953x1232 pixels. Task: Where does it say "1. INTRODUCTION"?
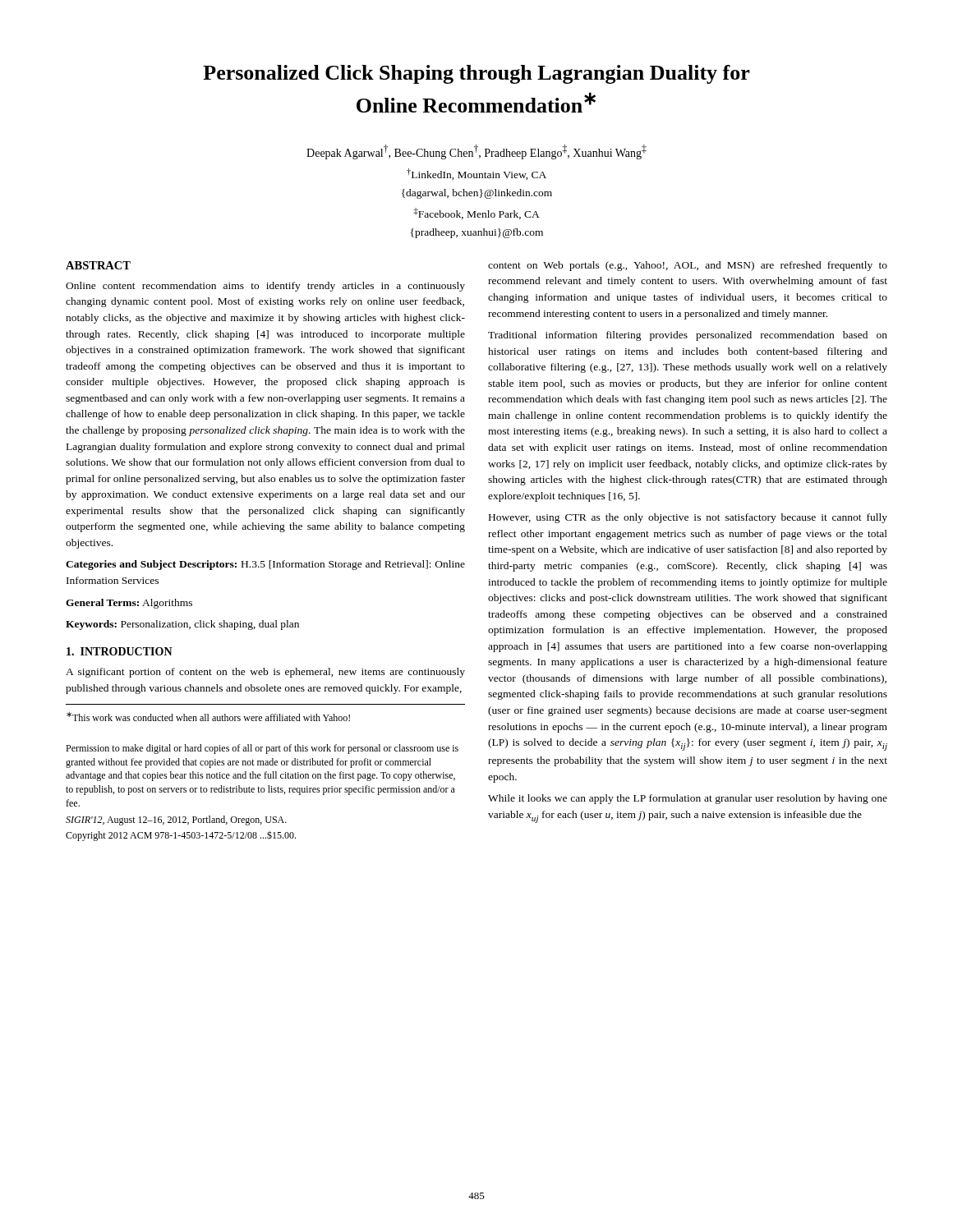119,651
